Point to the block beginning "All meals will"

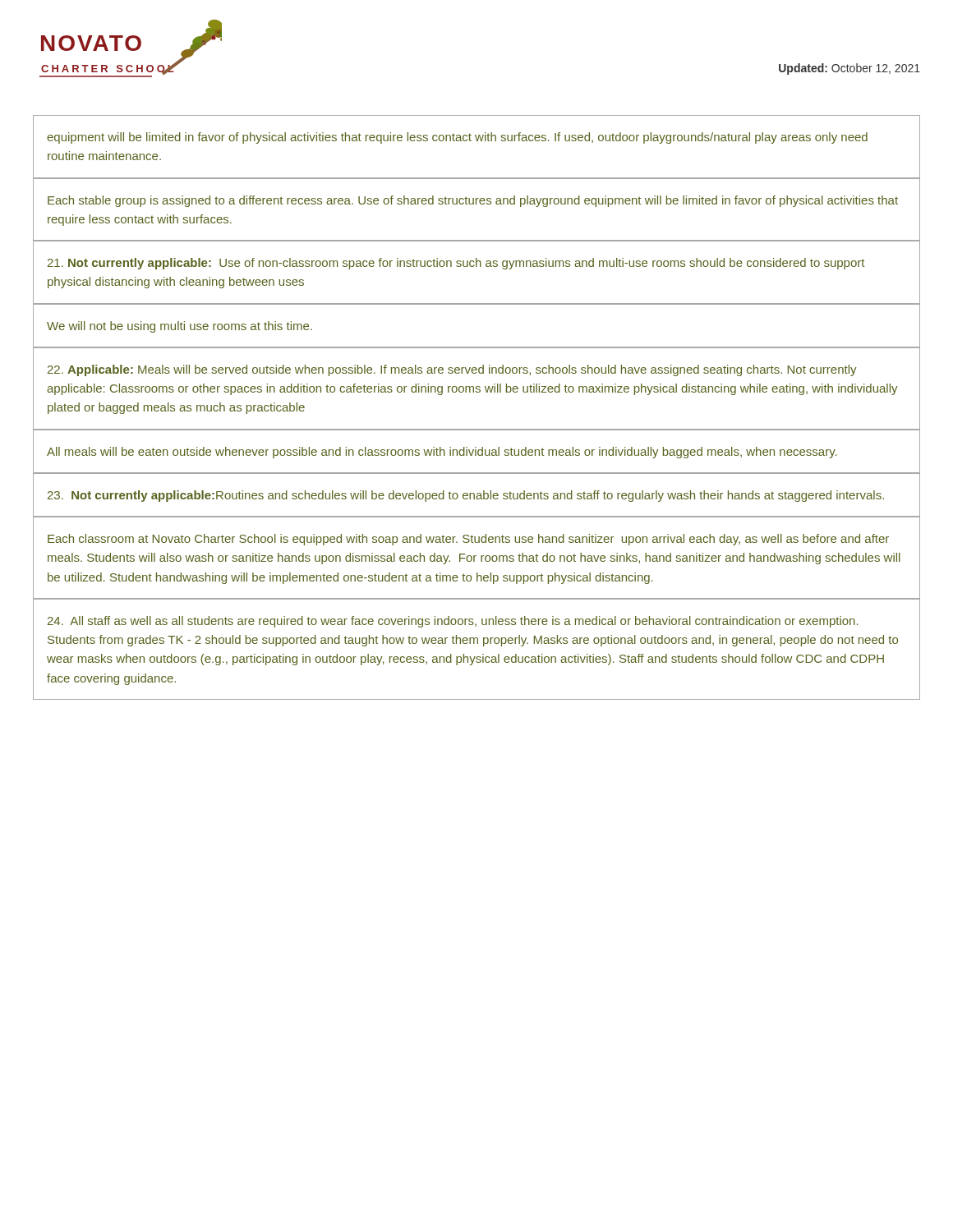pyautogui.click(x=442, y=451)
